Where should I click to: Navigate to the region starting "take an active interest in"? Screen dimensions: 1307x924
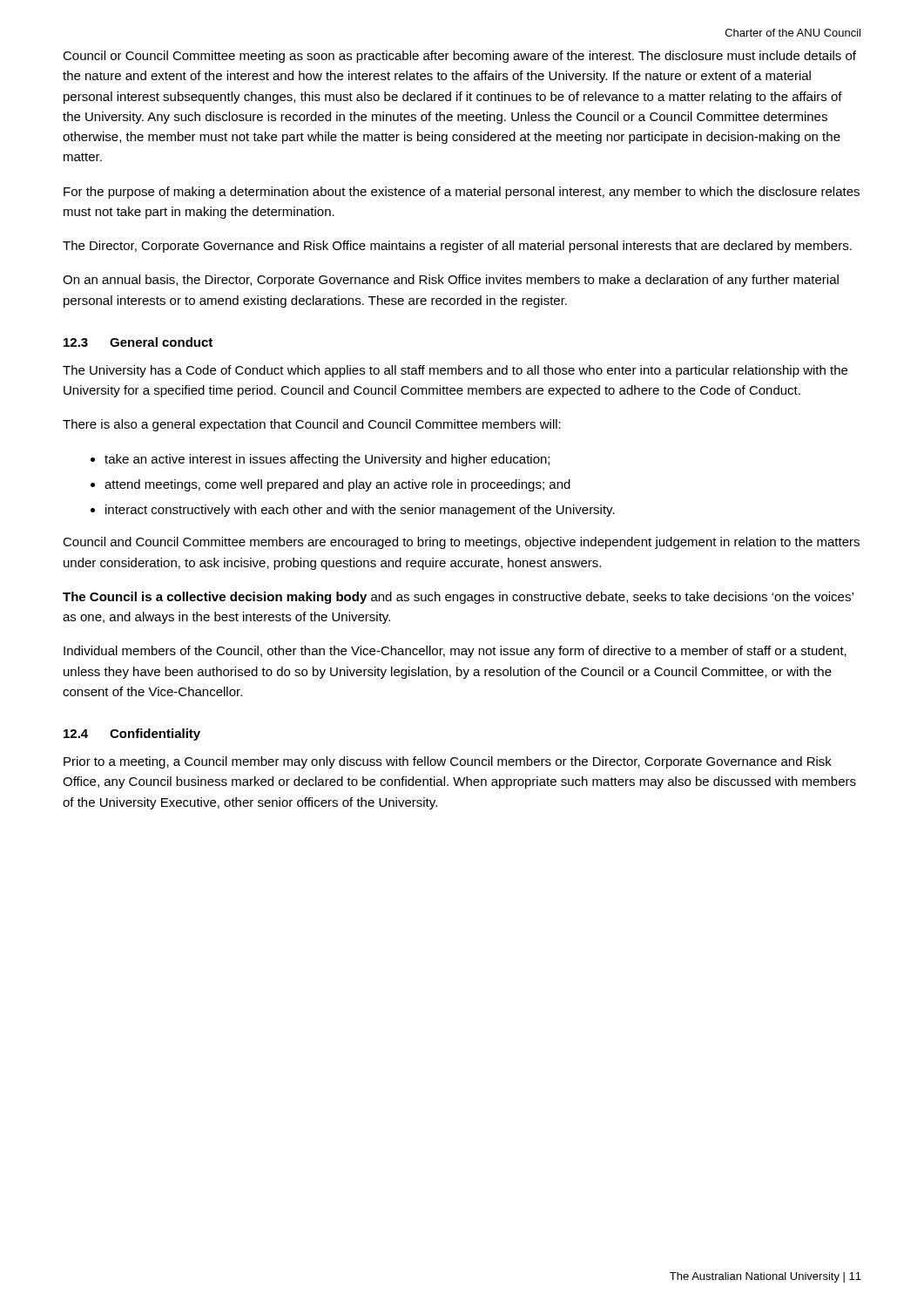[x=328, y=458]
